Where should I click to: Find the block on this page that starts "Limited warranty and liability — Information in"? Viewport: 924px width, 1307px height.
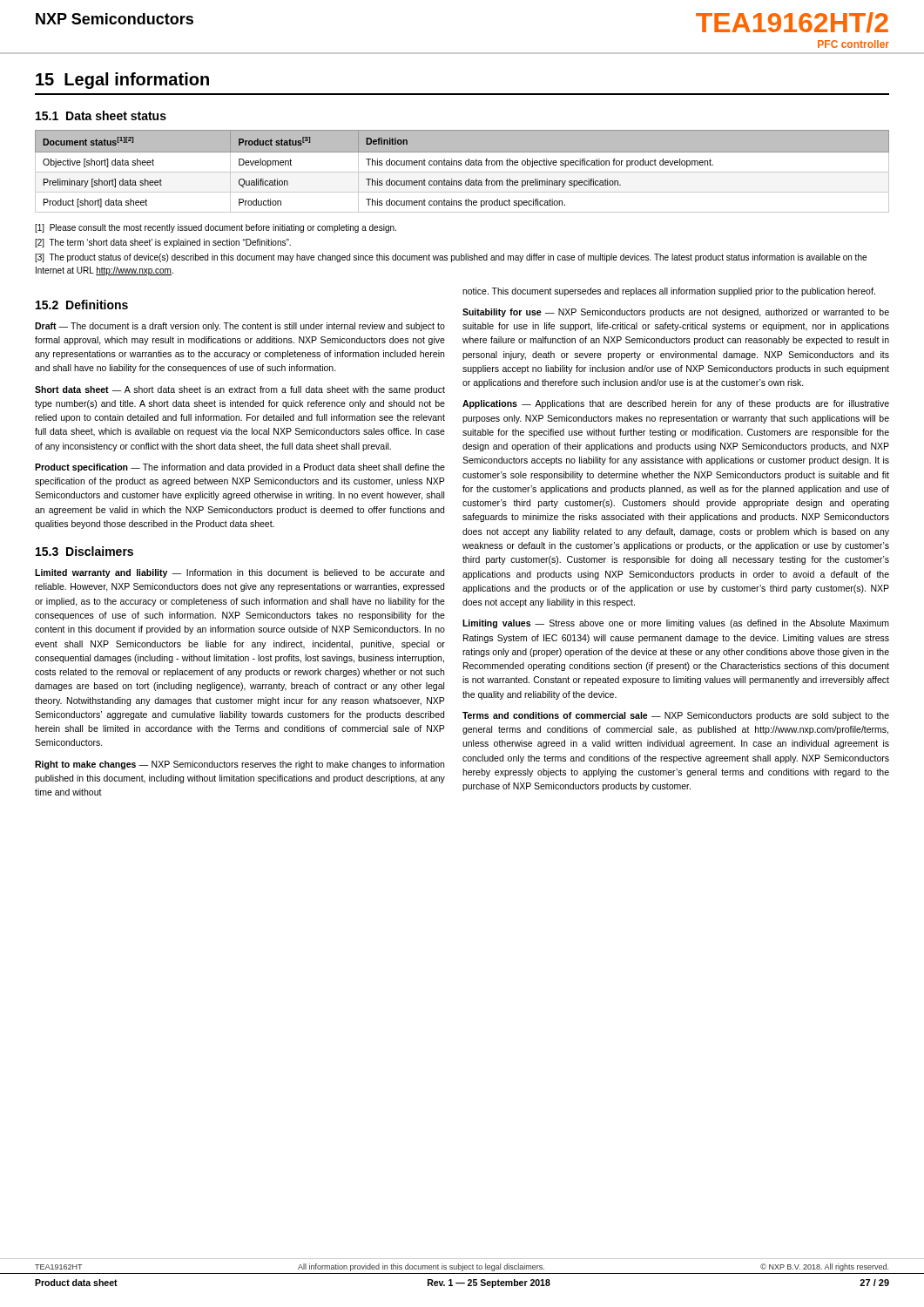pyautogui.click(x=240, y=658)
